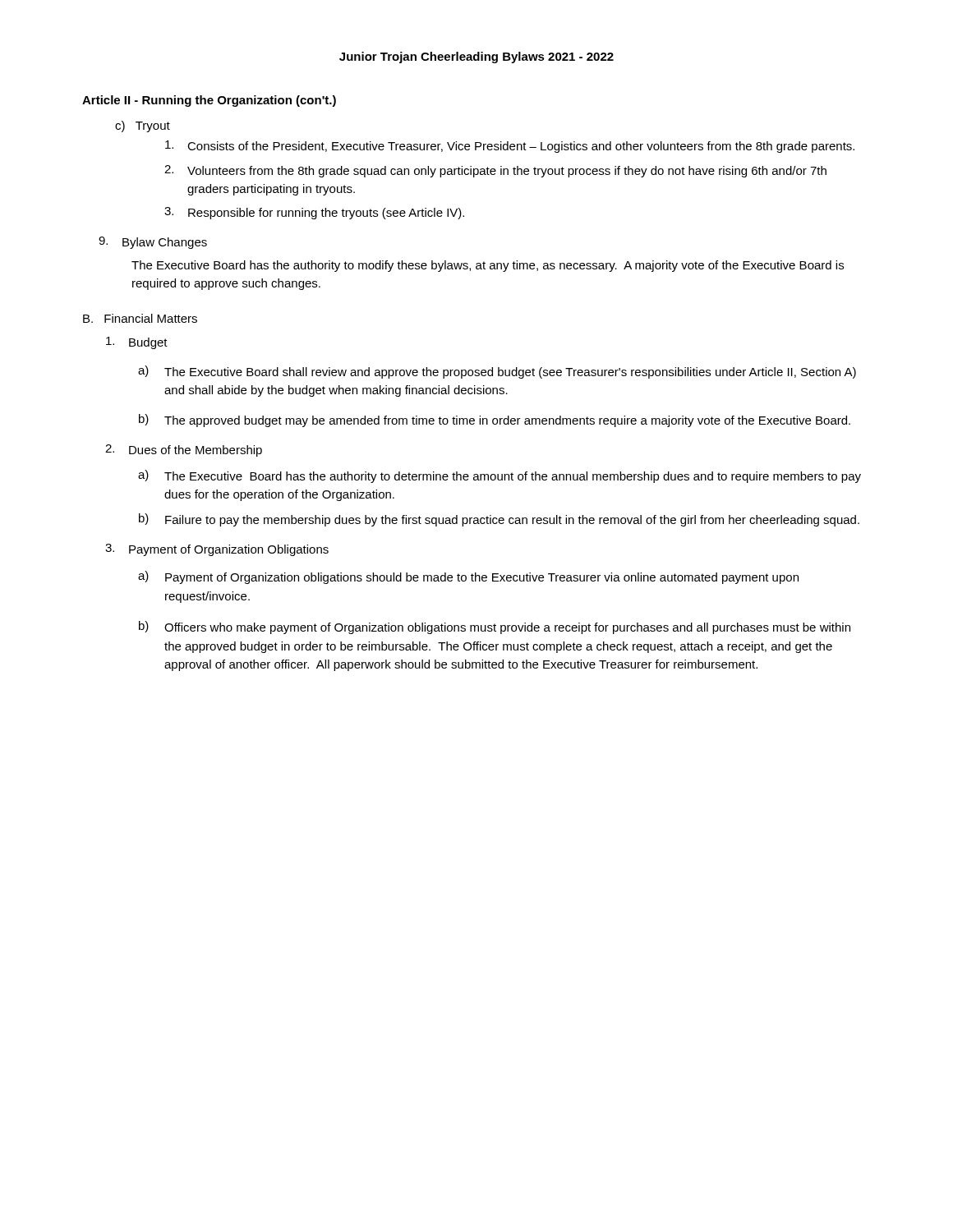Click on the text block starting "Consists of the"
This screenshot has height=1232, width=953.
point(518,146)
